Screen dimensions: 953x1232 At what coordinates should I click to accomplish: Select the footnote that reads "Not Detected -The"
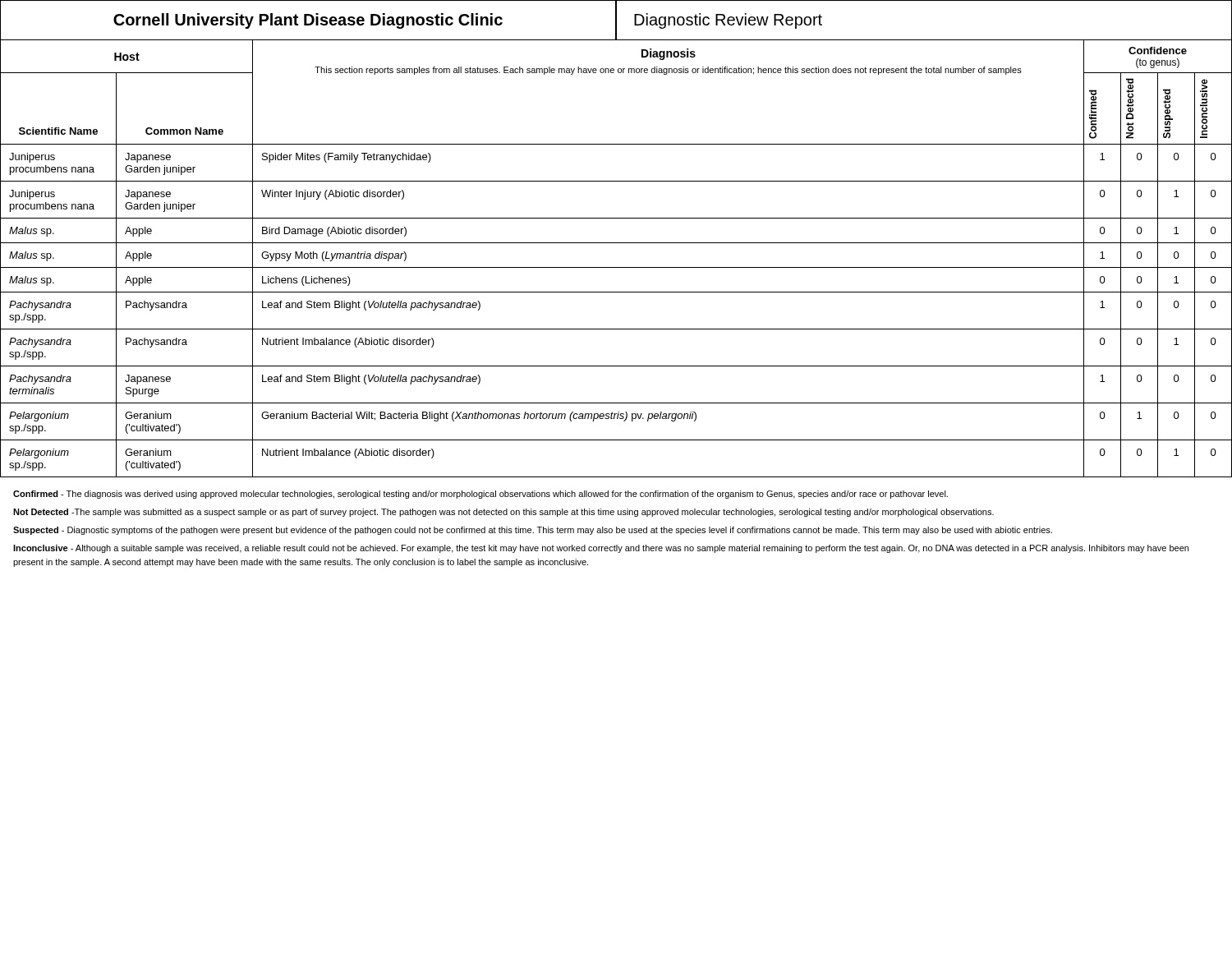tap(504, 512)
